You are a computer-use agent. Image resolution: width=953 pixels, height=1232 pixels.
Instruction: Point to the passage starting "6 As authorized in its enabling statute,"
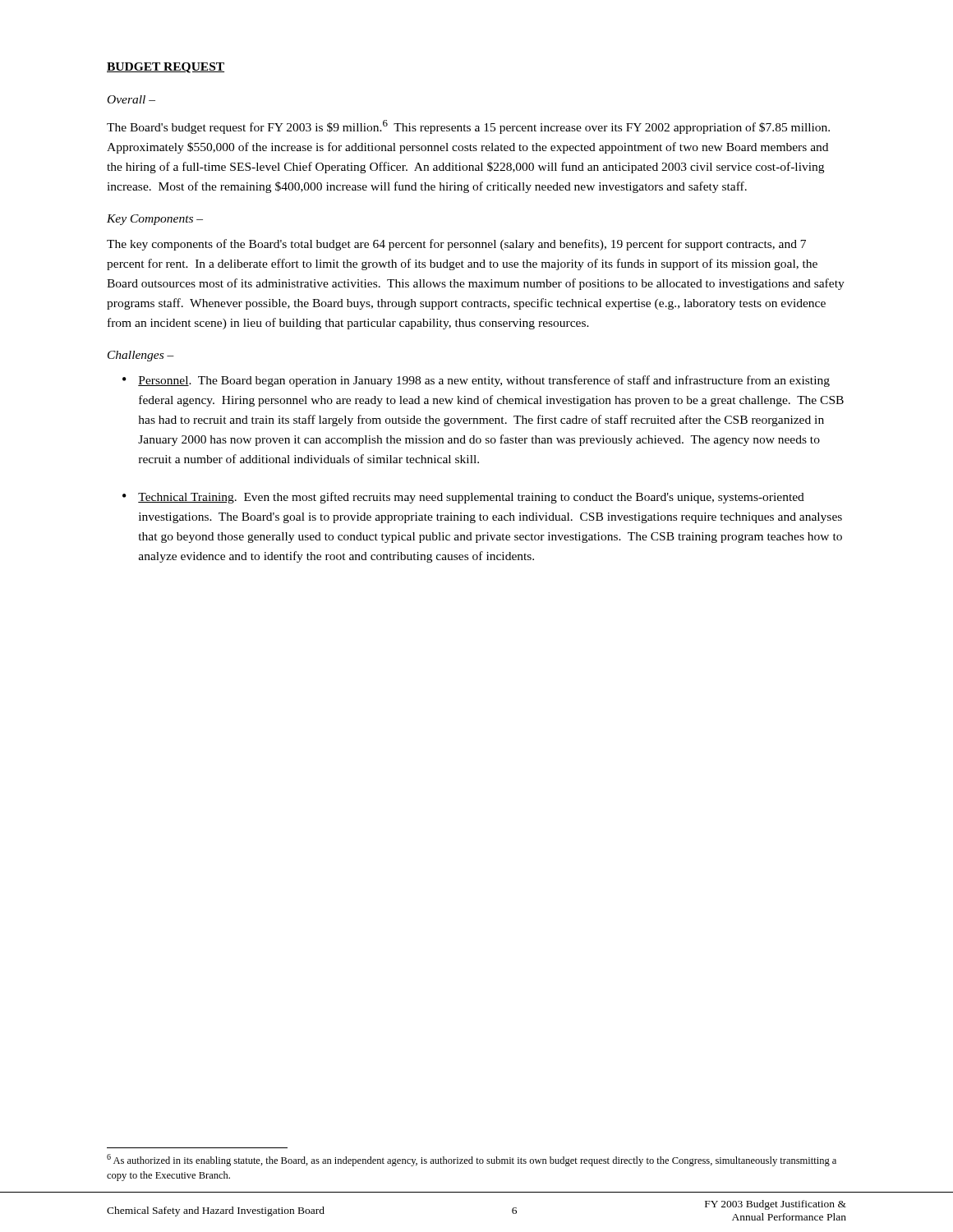[x=472, y=1167]
